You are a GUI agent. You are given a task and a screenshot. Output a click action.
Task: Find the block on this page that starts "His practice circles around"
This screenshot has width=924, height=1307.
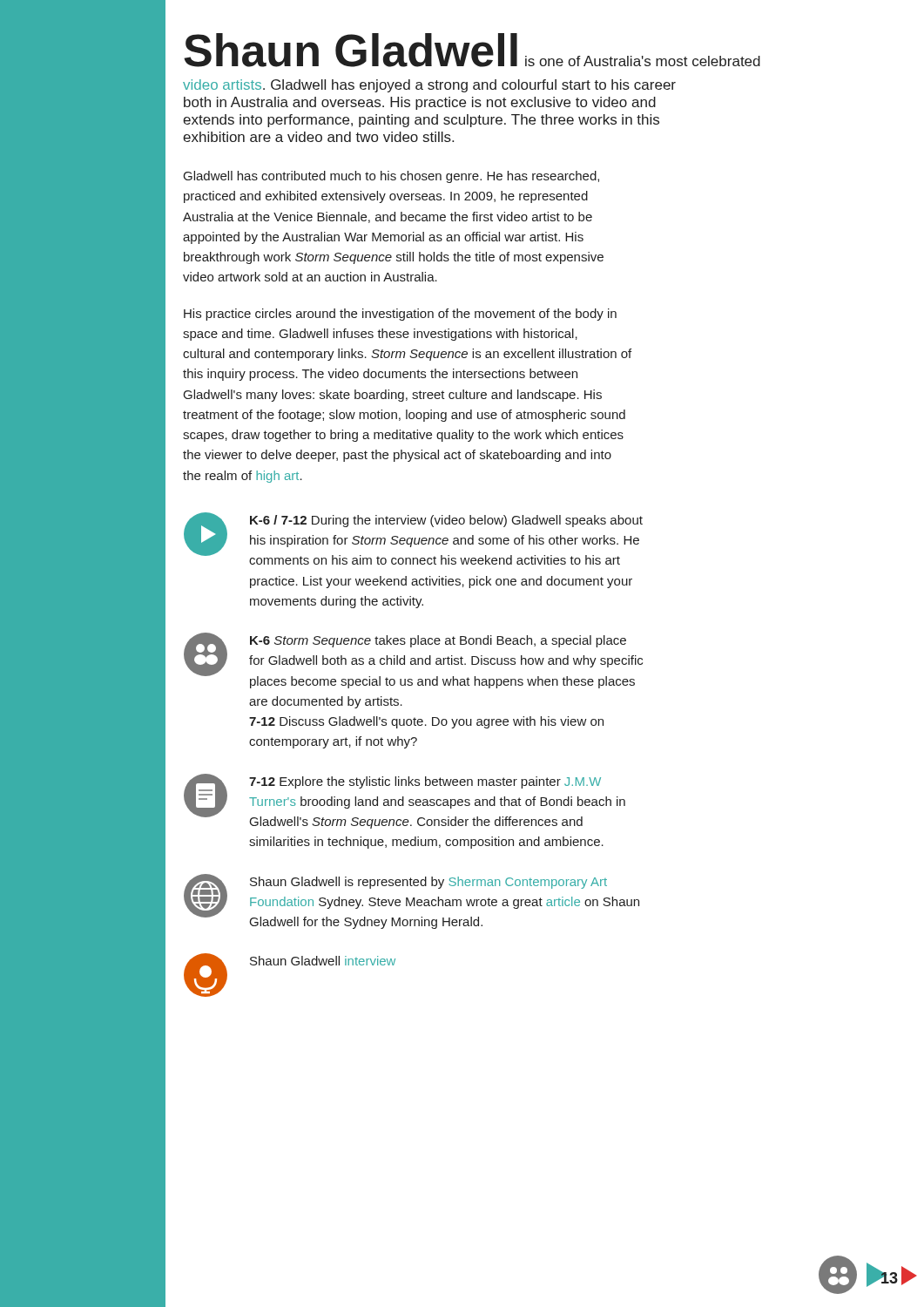click(x=407, y=394)
